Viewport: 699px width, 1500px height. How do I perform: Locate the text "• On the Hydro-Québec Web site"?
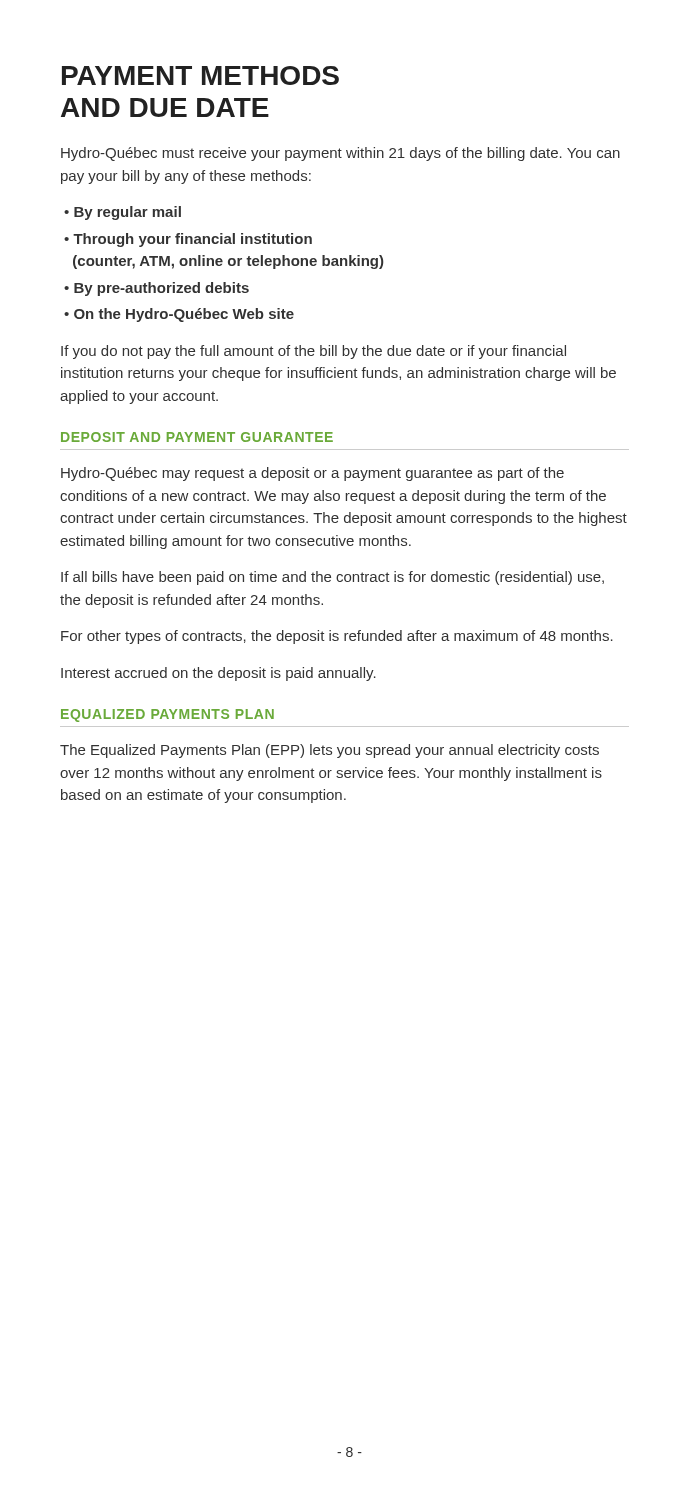coord(179,314)
